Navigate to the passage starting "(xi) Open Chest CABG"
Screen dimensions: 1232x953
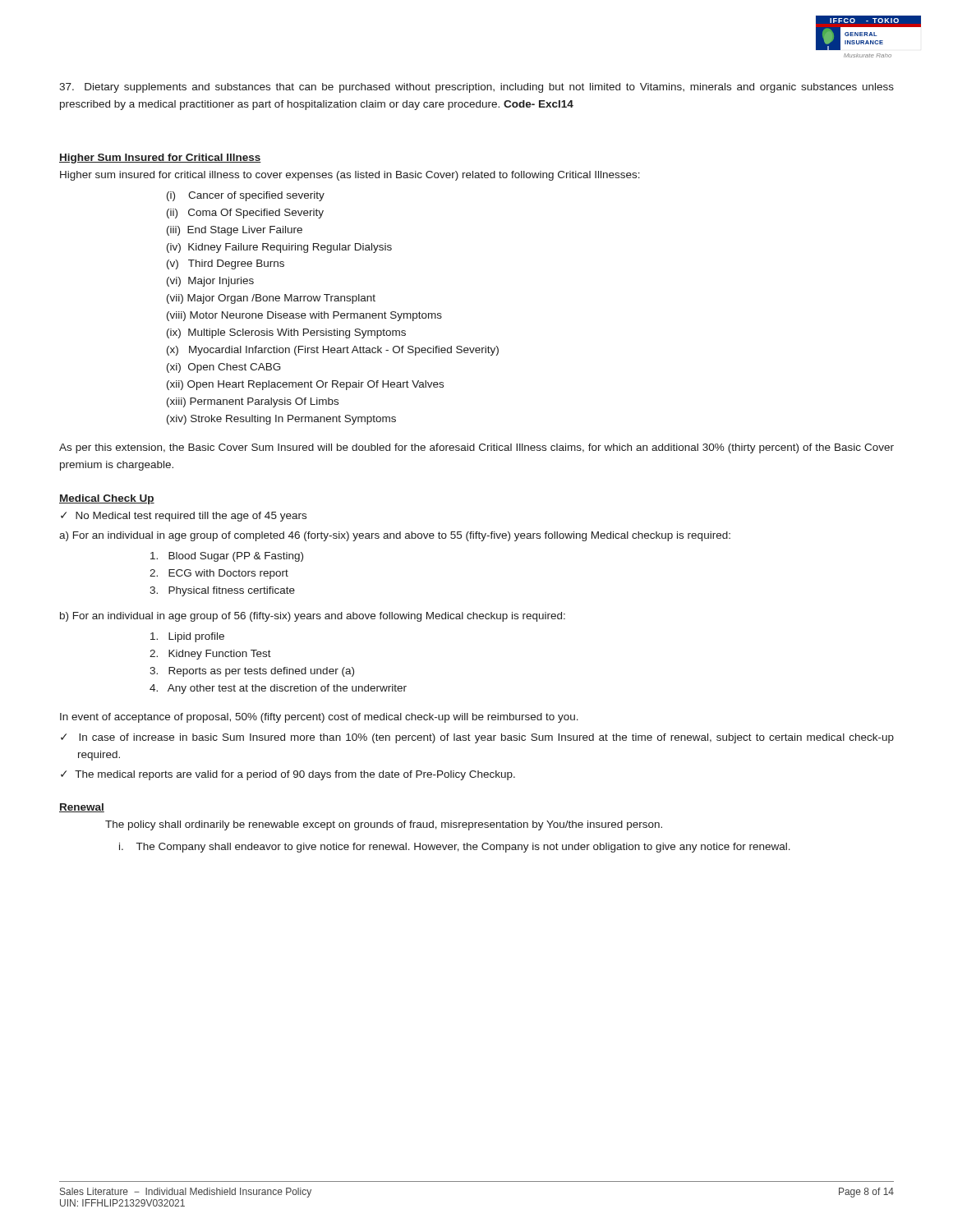click(x=224, y=367)
